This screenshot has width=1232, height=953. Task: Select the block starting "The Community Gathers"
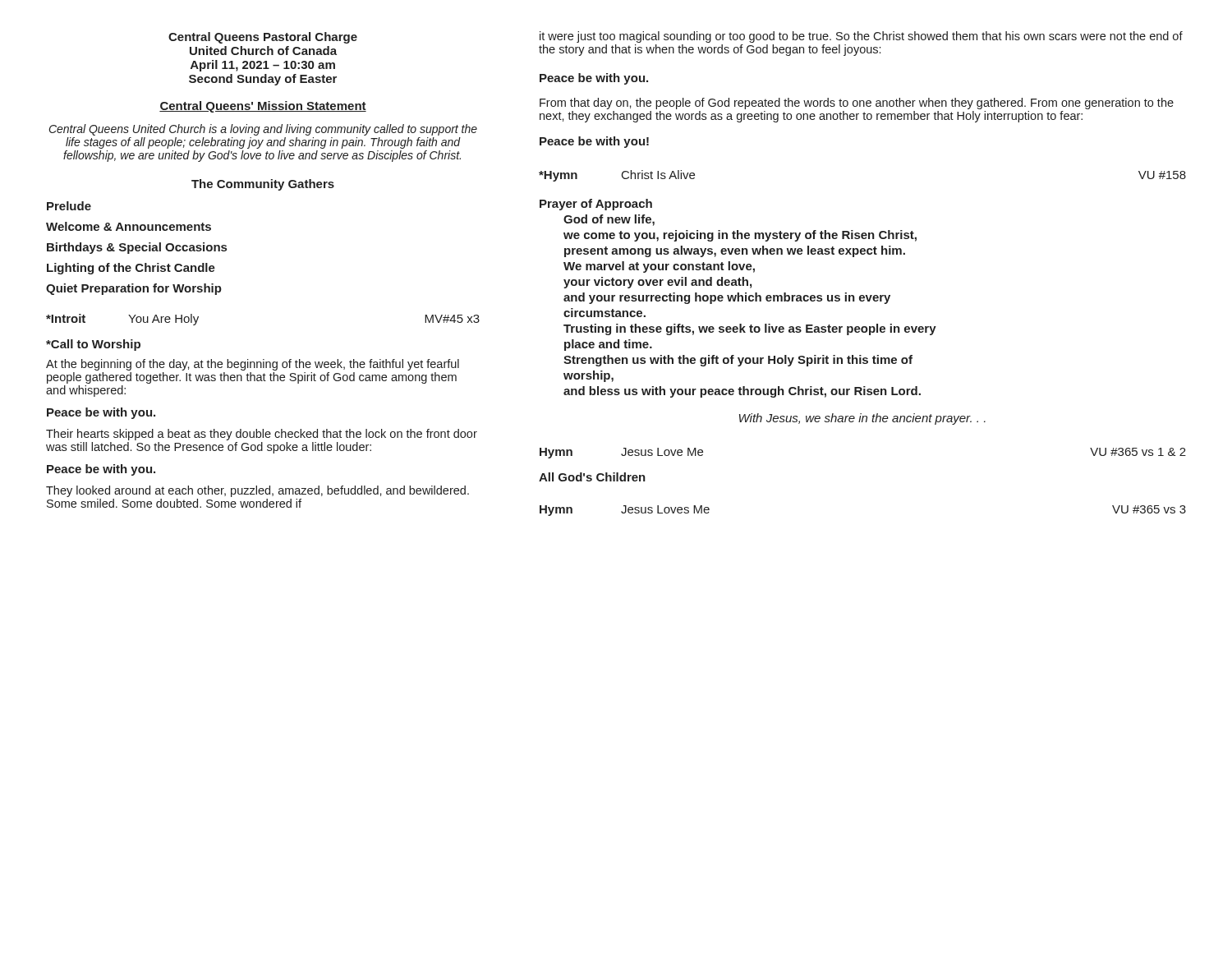[263, 184]
